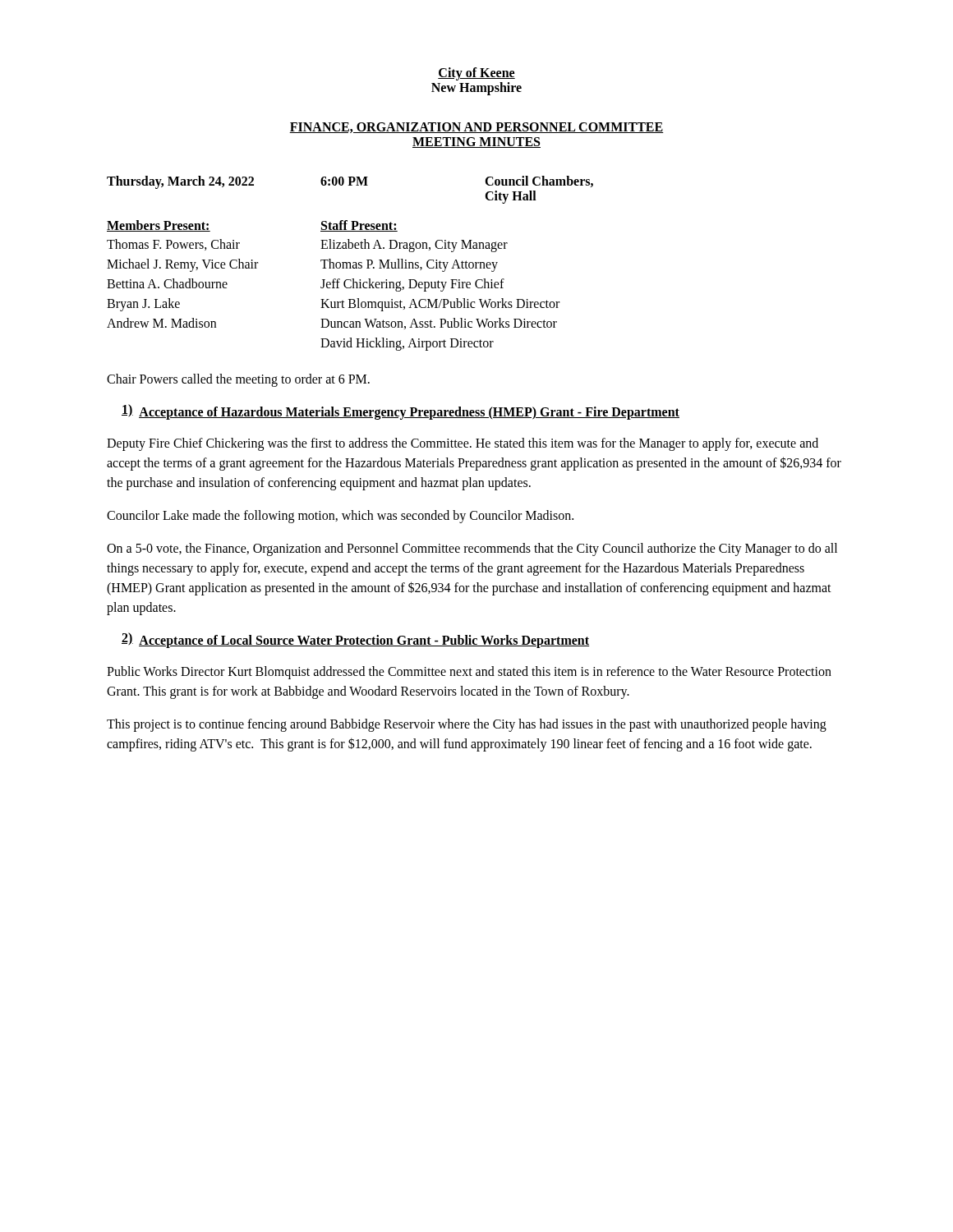Locate the passage starting "On a 5-0 vote, the Finance,"
This screenshot has height=1232, width=953.
pos(472,578)
